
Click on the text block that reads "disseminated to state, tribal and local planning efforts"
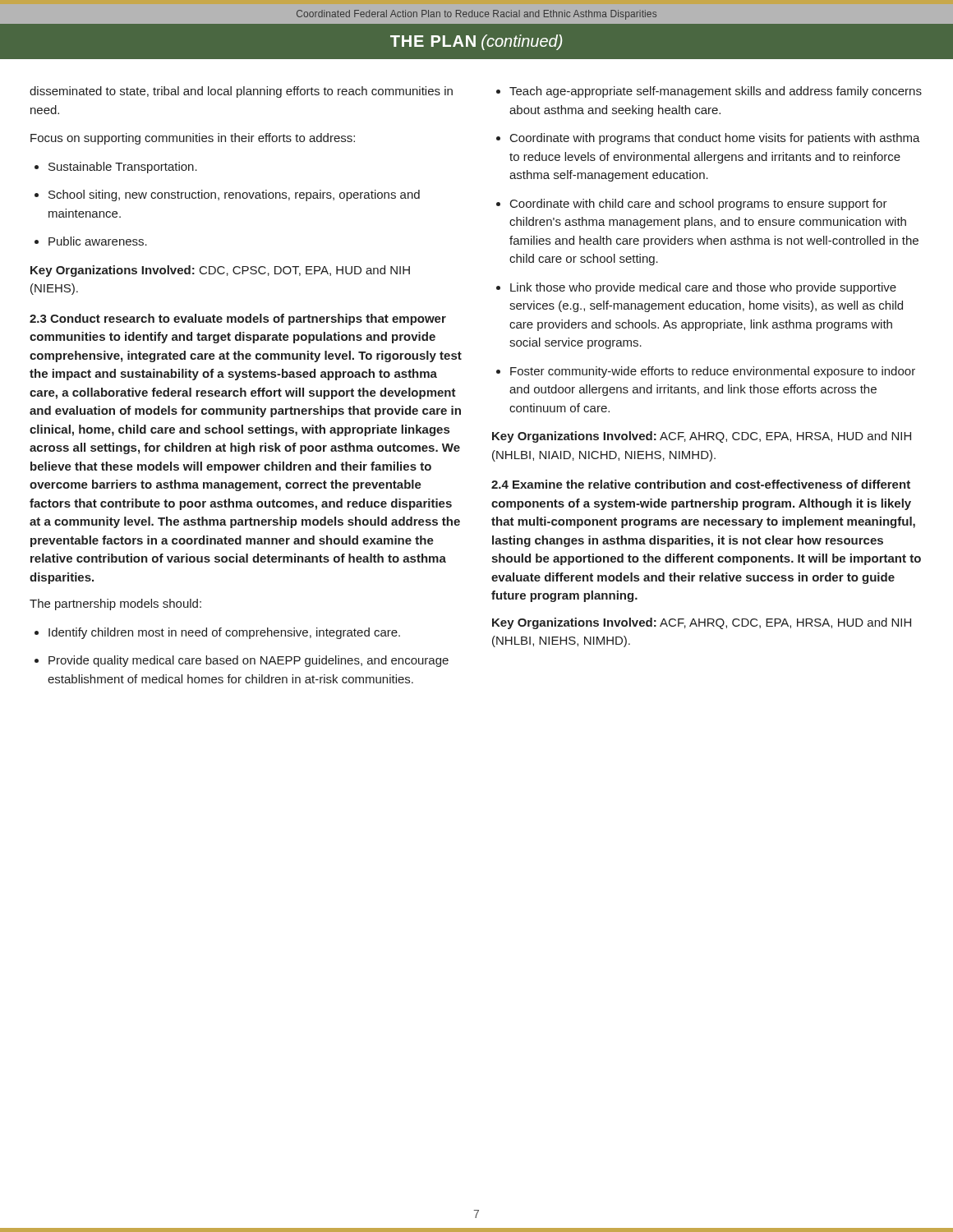(241, 92)
